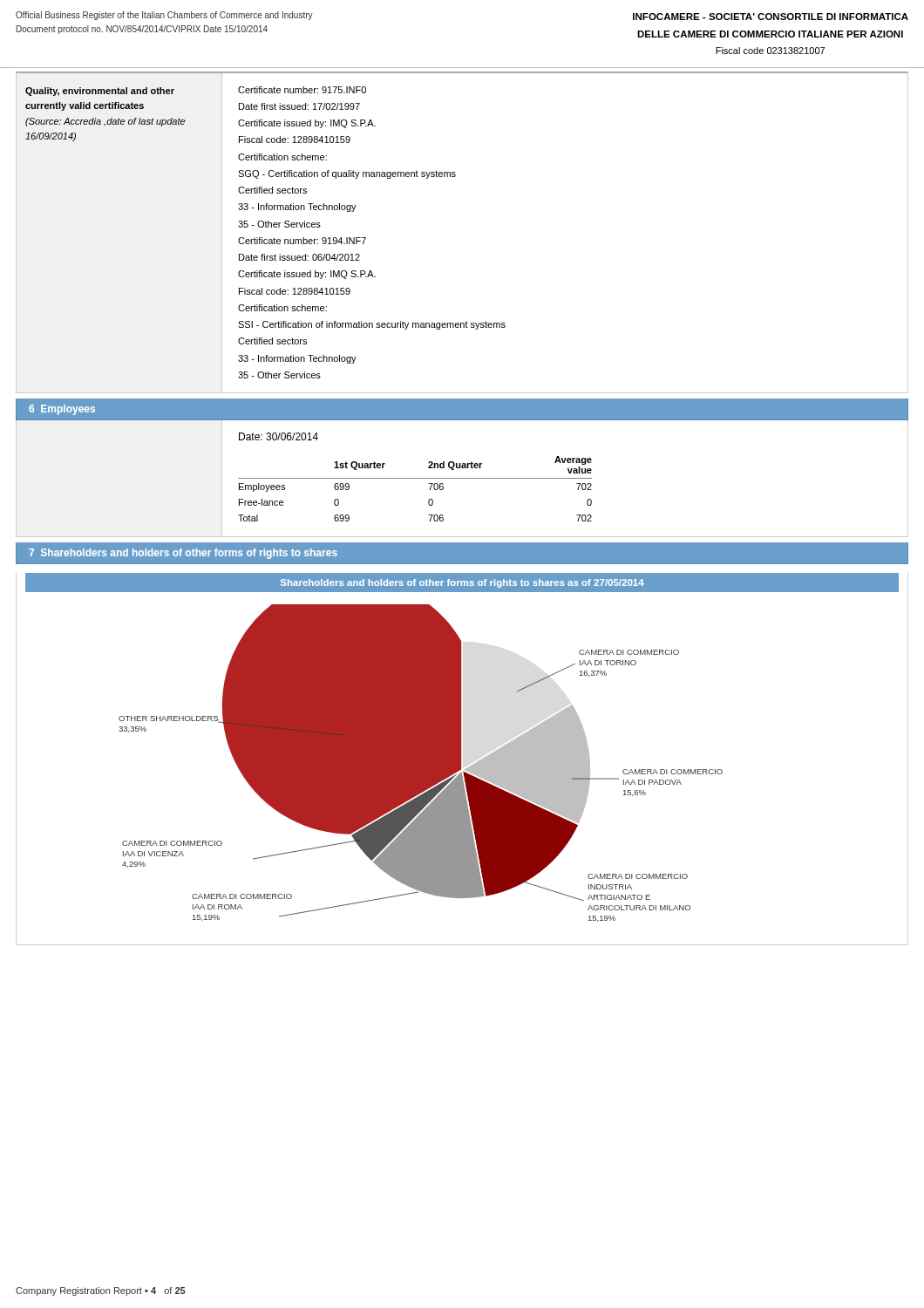Image resolution: width=924 pixels, height=1308 pixels.
Task: Click on the pie chart
Action: pyautogui.click(x=462, y=770)
